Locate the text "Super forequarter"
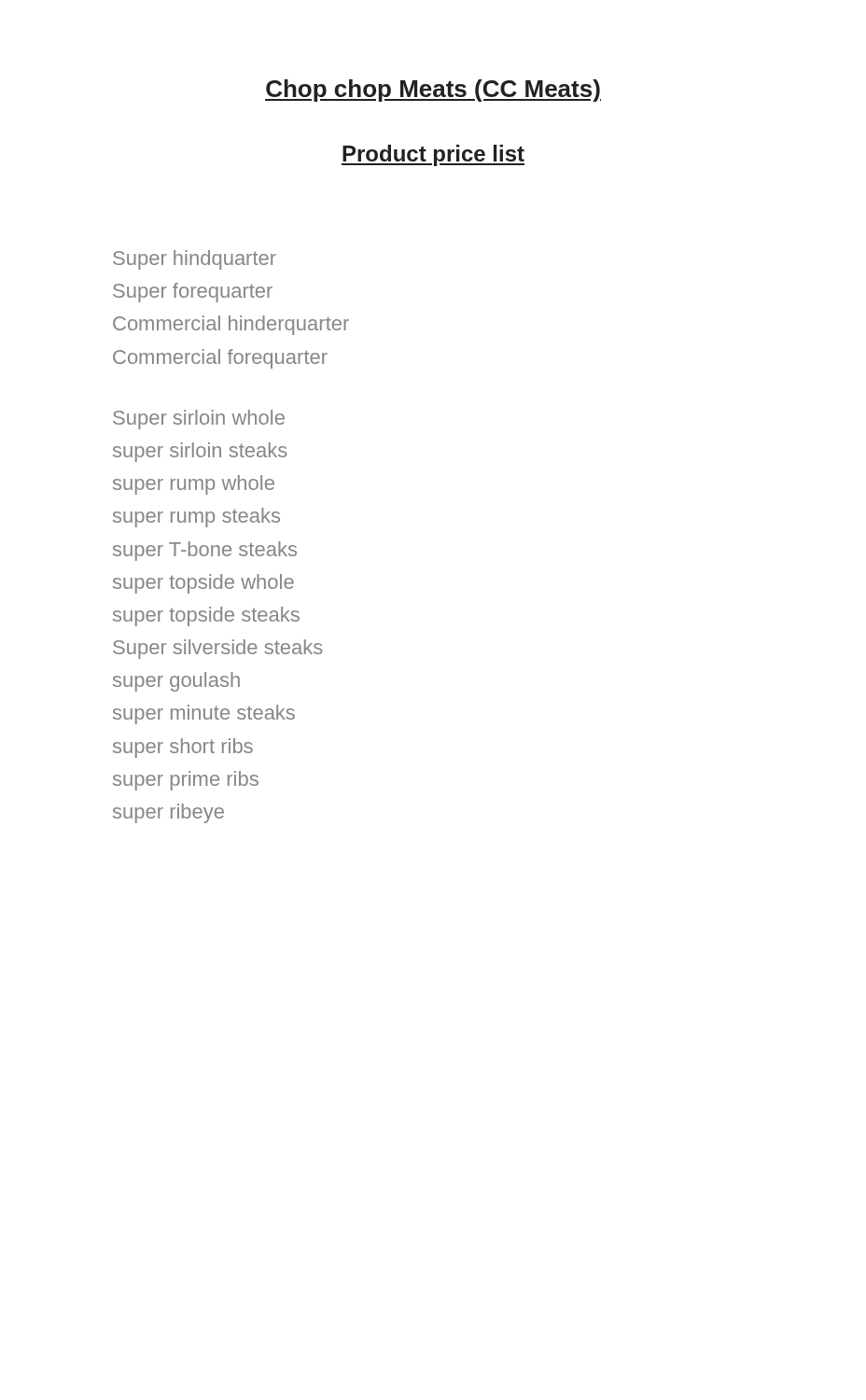Viewport: 866px width, 1400px height. click(x=193, y=293)
